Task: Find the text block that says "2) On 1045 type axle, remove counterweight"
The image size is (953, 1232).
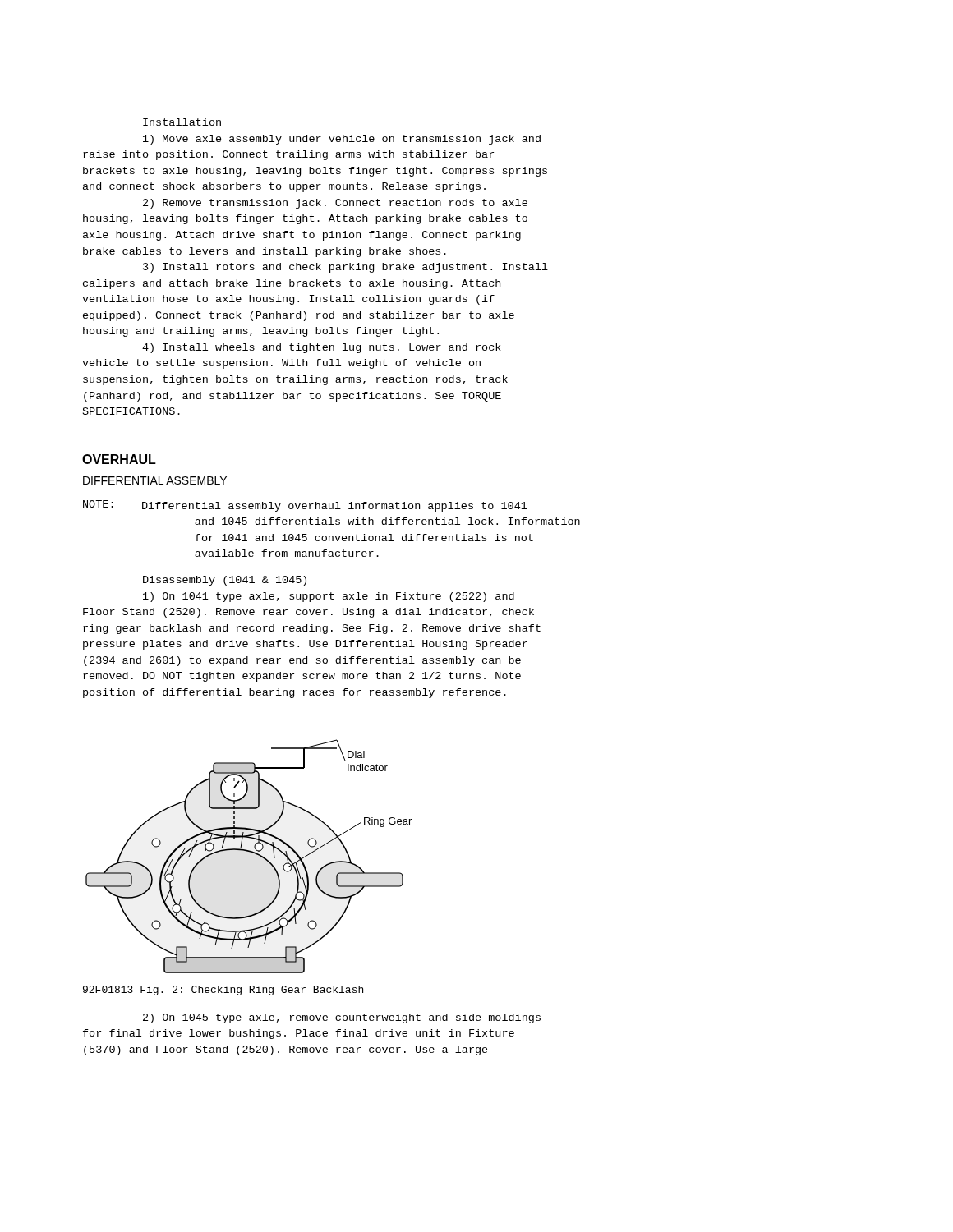Action: click(x=312, y=1034)
